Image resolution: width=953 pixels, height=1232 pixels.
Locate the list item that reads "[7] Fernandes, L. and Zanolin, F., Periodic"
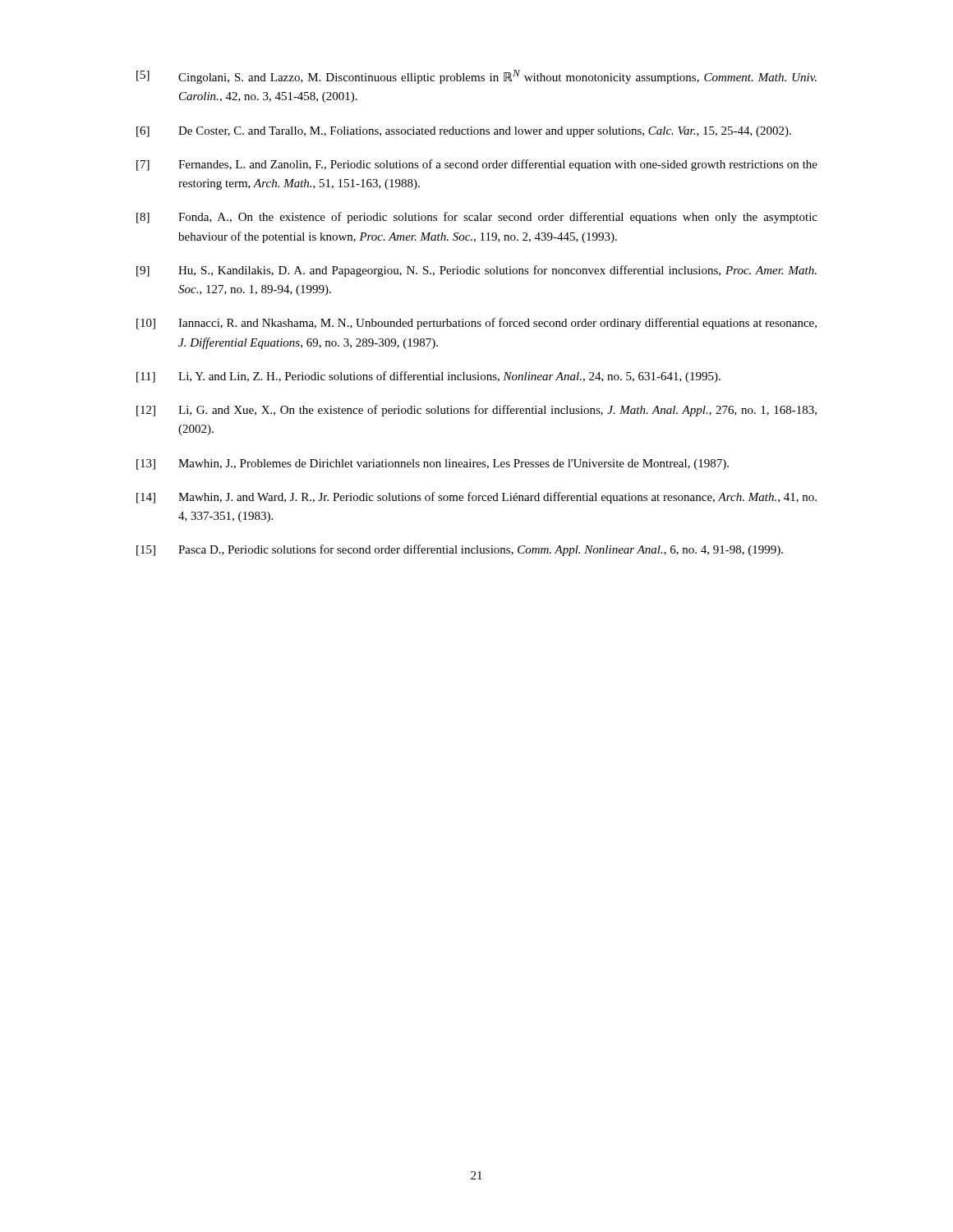click(476, 174)
